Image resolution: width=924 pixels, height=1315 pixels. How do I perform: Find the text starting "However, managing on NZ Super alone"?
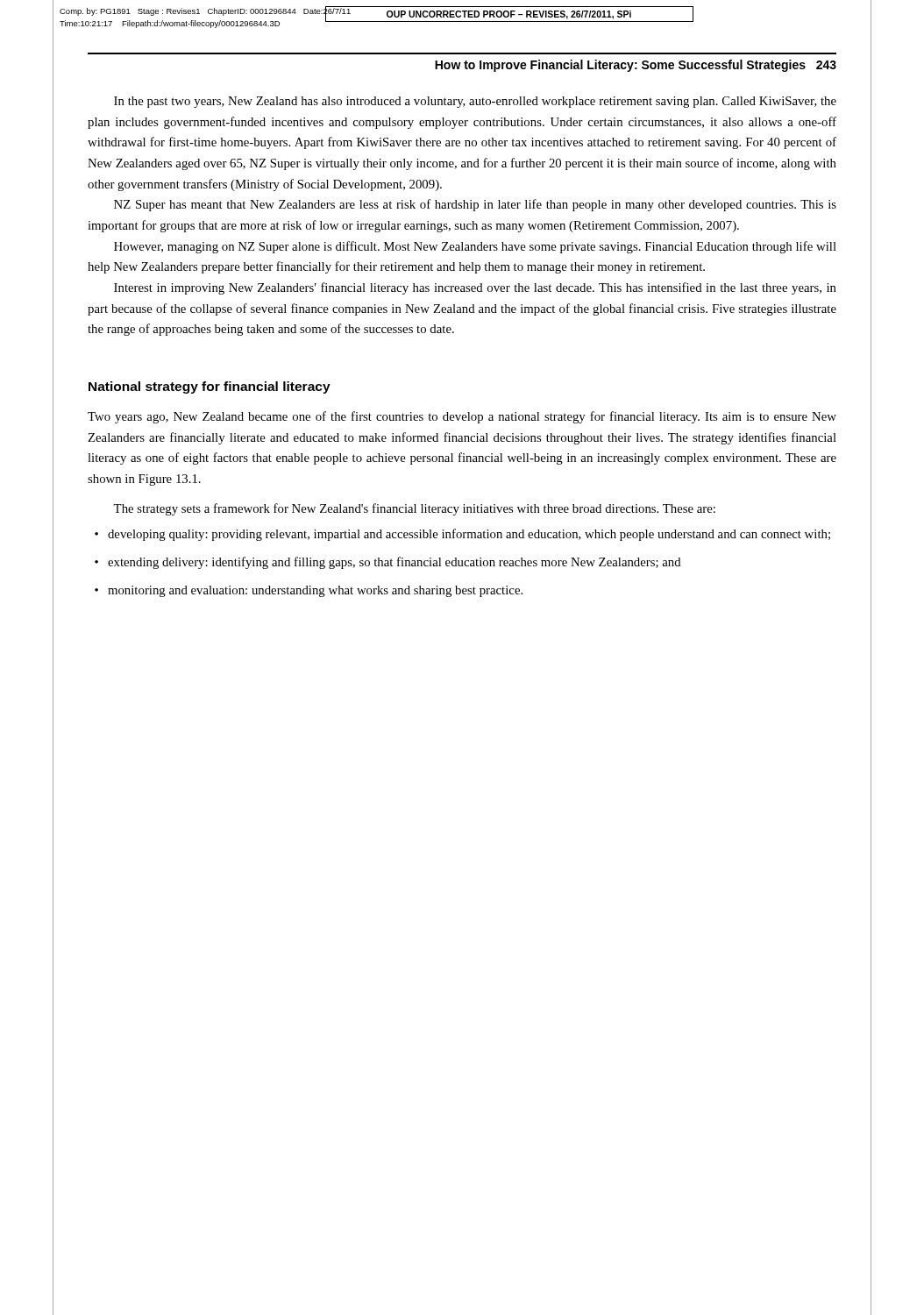click(x=462, y=257)
